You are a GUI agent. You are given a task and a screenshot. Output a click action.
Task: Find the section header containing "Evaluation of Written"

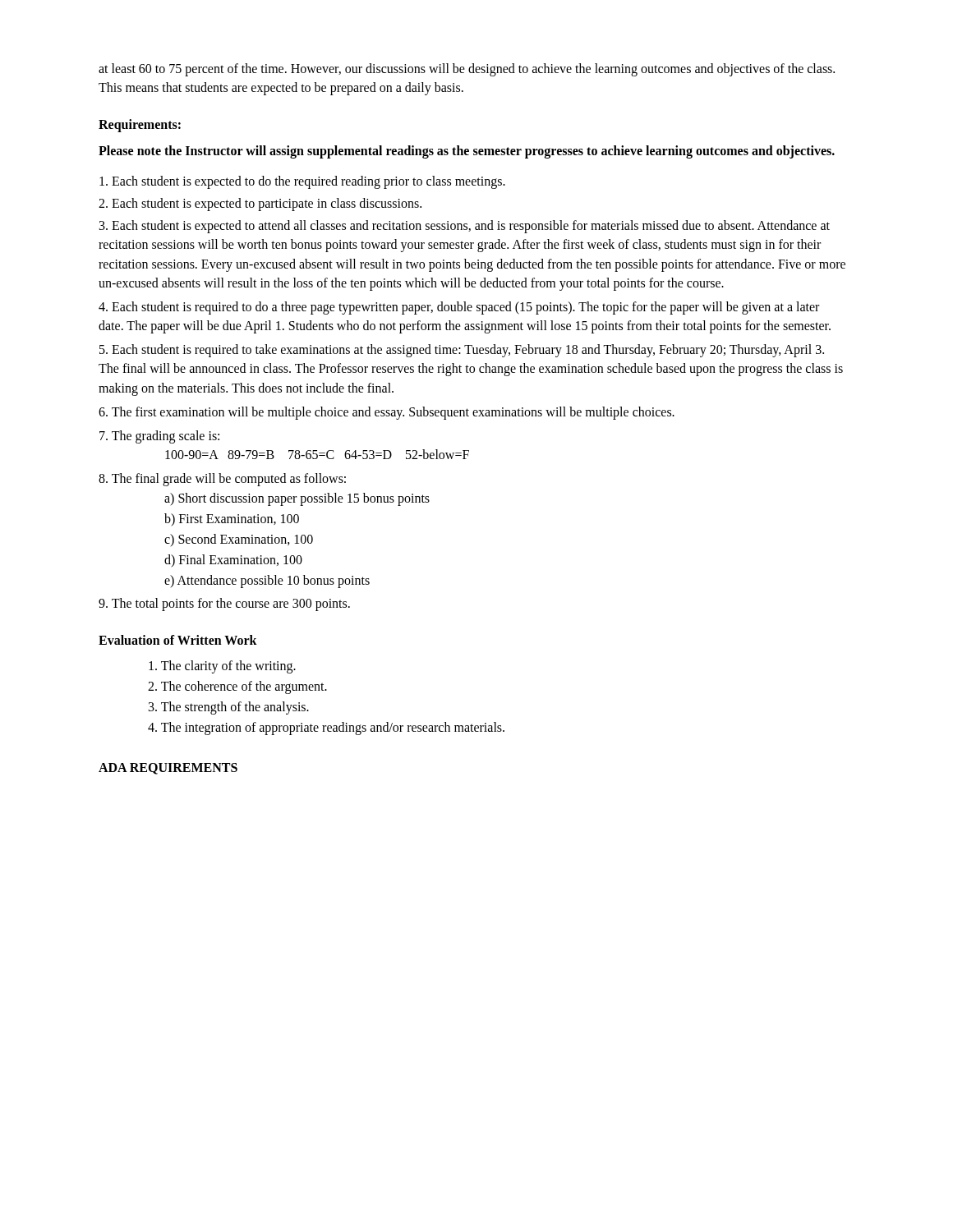178,640
